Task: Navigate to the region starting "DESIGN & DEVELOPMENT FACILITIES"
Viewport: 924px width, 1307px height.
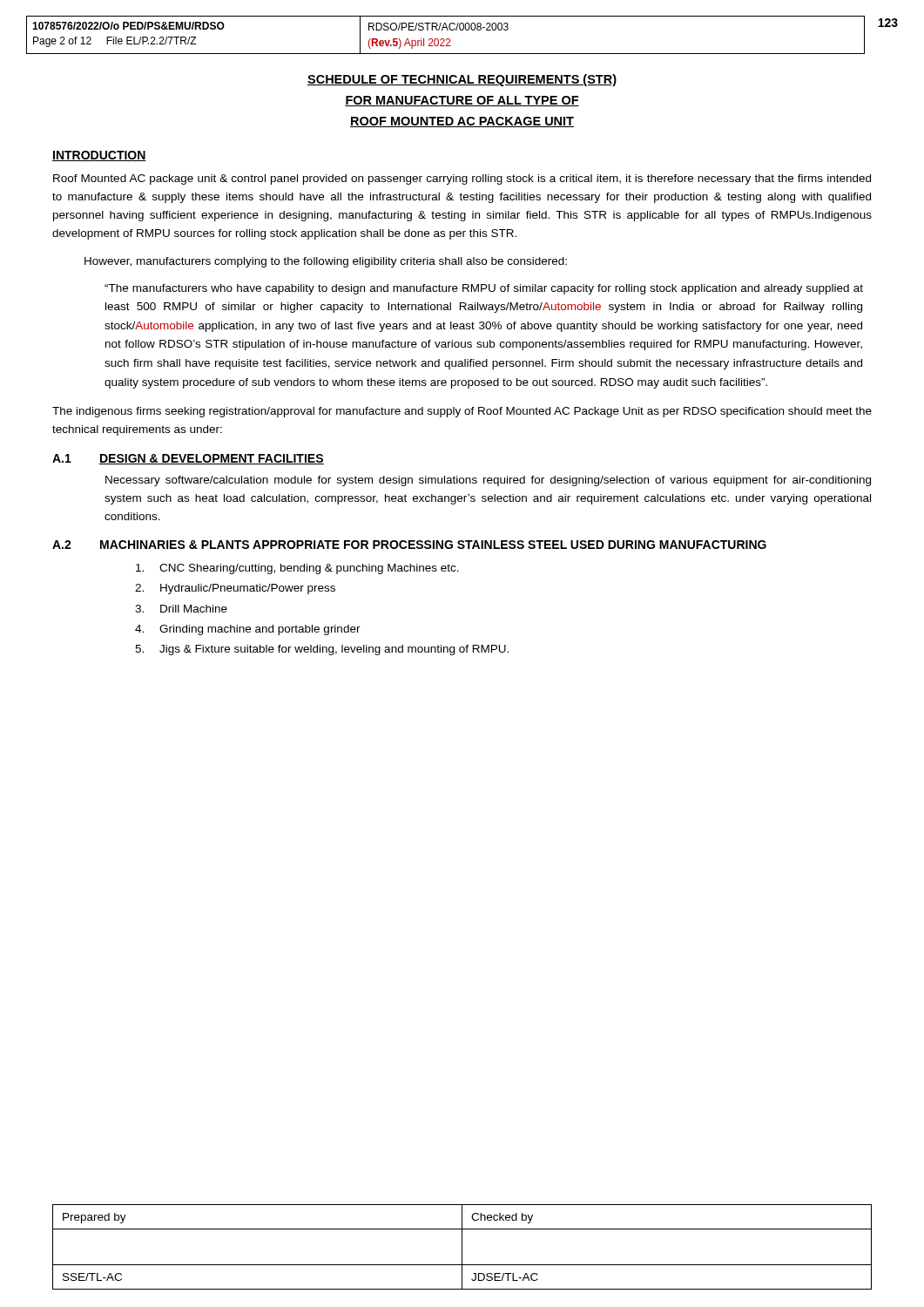Action: pos(211,458)
